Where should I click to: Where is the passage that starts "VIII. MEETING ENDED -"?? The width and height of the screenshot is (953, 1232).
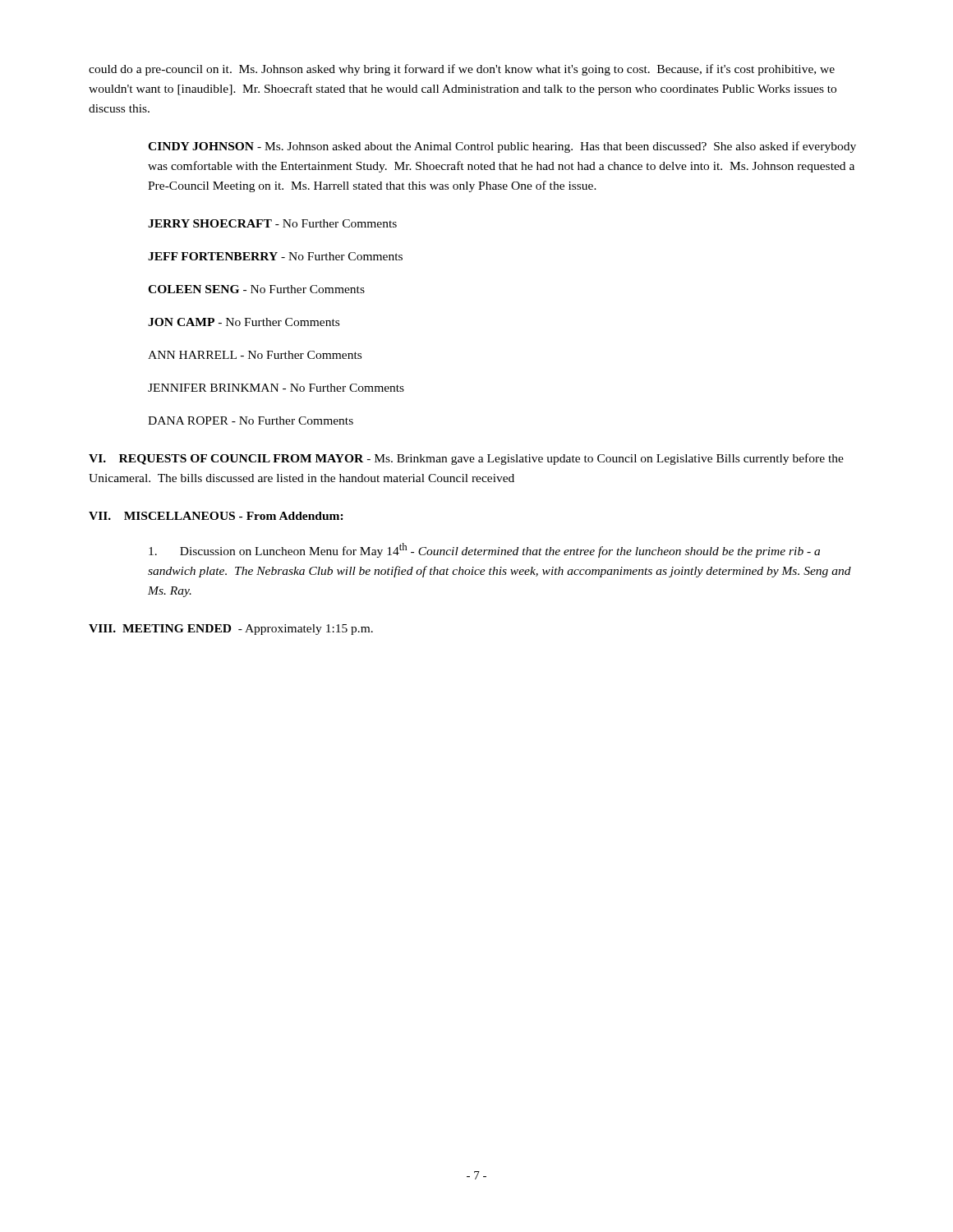tap(231, 628)
